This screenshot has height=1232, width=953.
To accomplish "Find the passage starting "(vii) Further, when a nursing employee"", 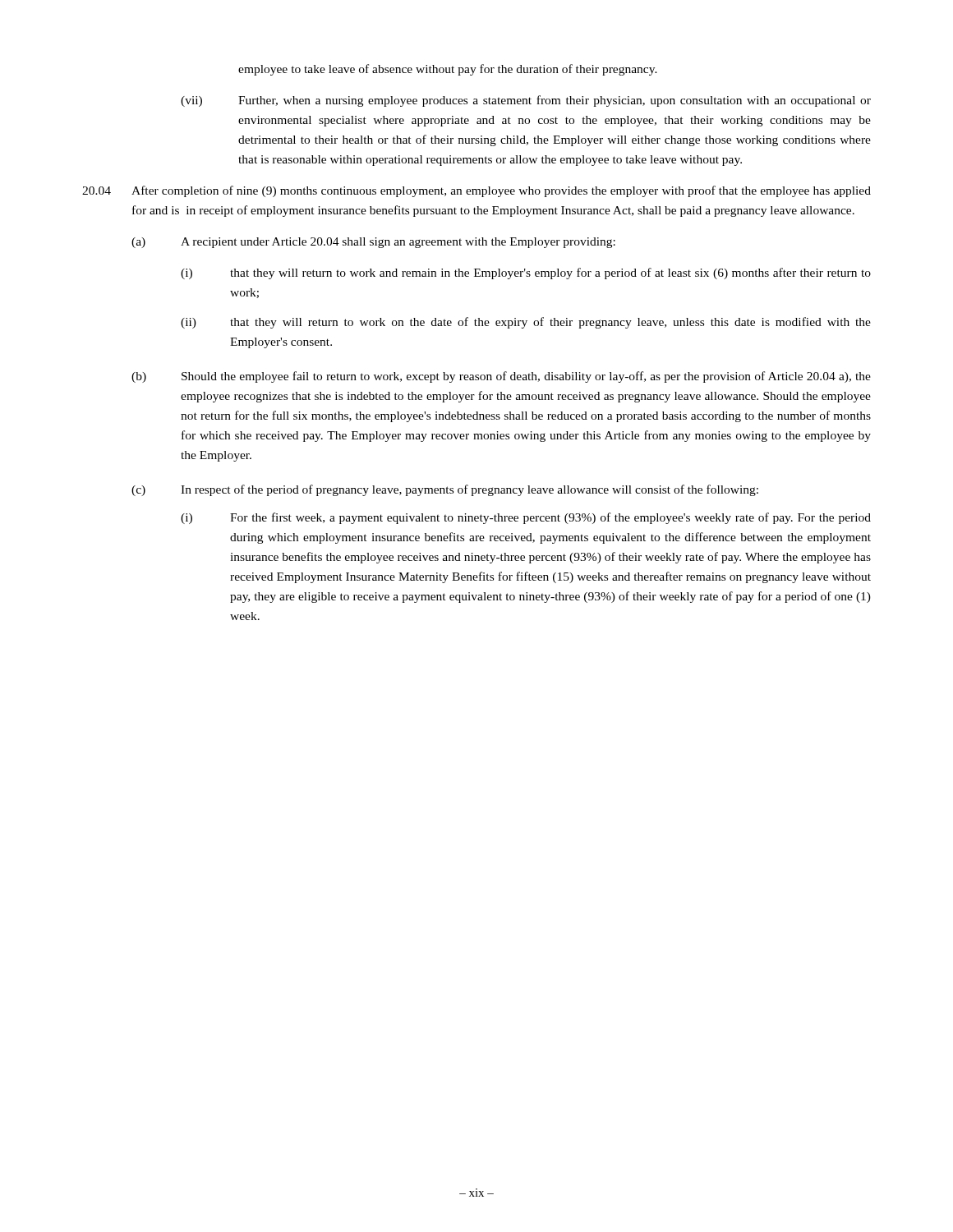I will (476, 130).
